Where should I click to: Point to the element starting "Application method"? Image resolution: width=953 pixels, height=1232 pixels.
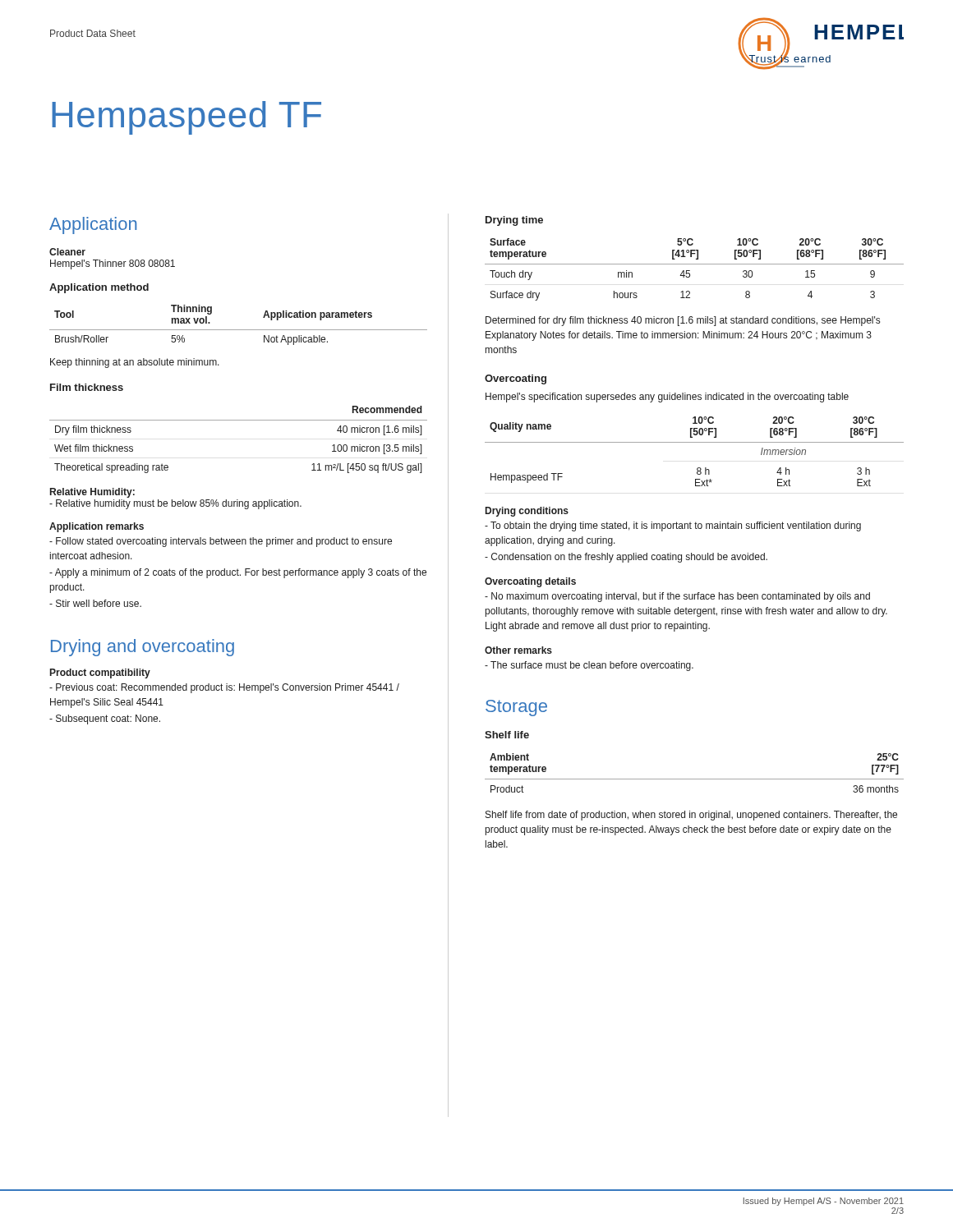(x=99, y=287)
